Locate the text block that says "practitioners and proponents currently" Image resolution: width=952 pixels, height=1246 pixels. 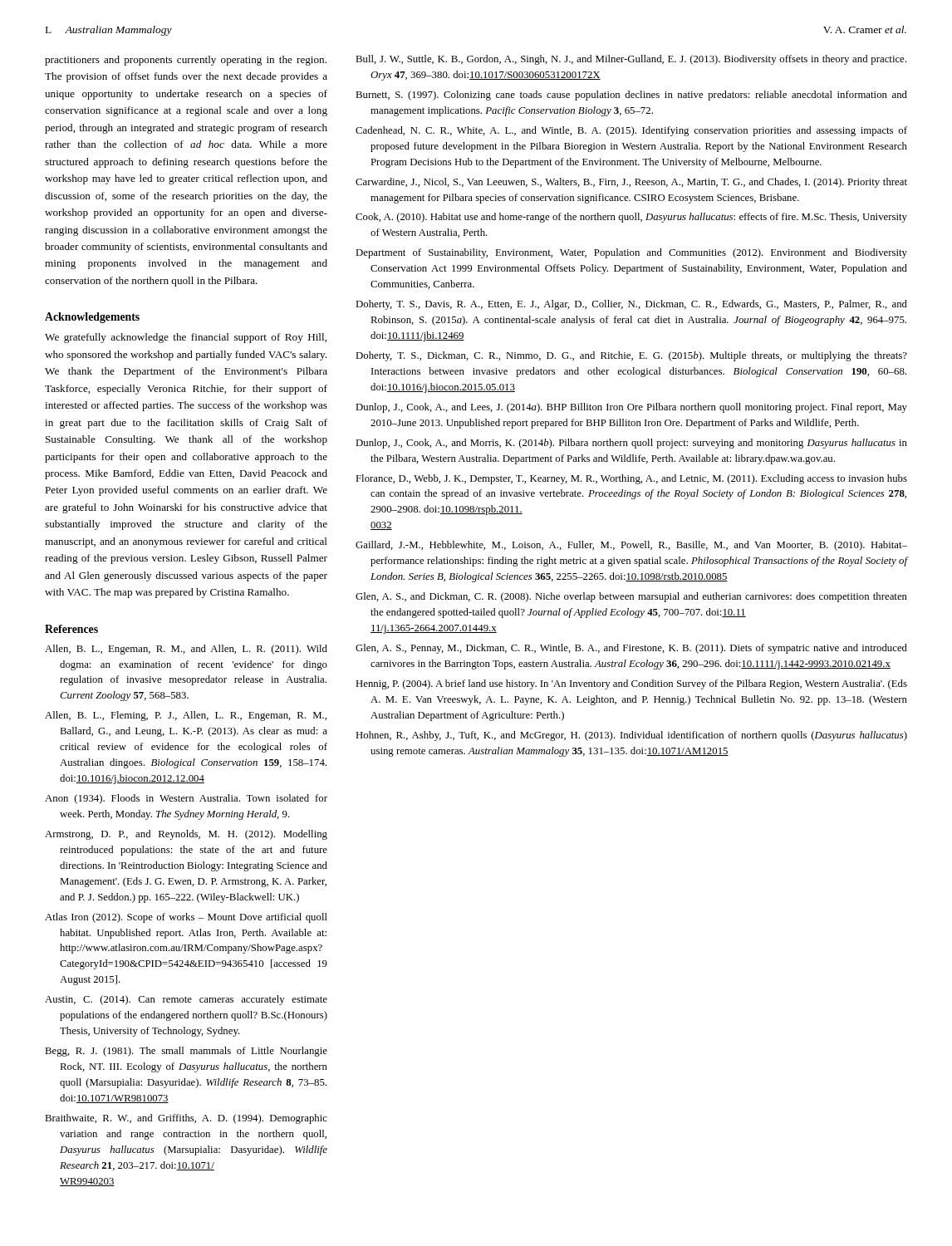point(186,170)
